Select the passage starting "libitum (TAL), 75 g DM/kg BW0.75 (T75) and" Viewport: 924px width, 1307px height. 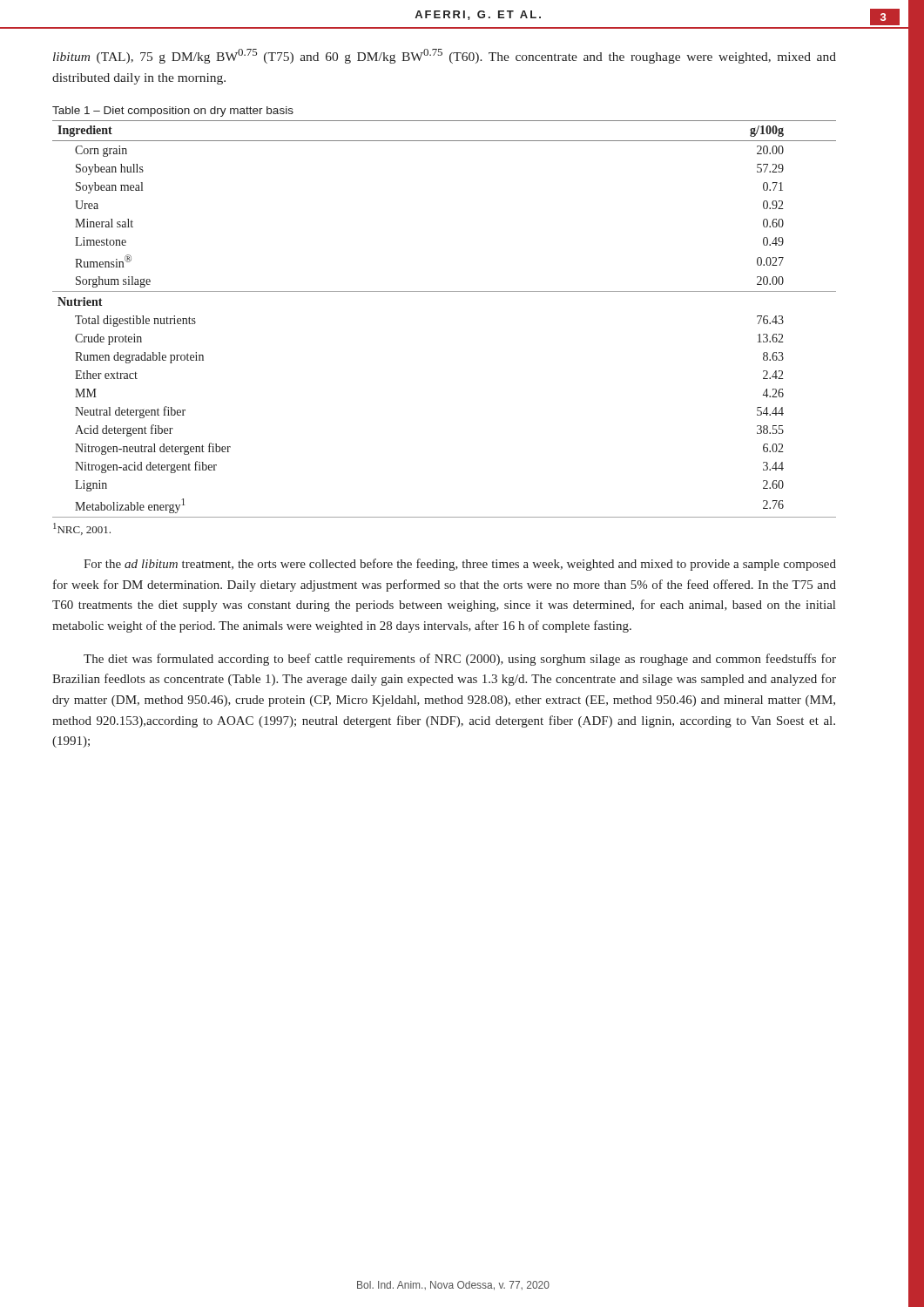(x=444, y=65)
